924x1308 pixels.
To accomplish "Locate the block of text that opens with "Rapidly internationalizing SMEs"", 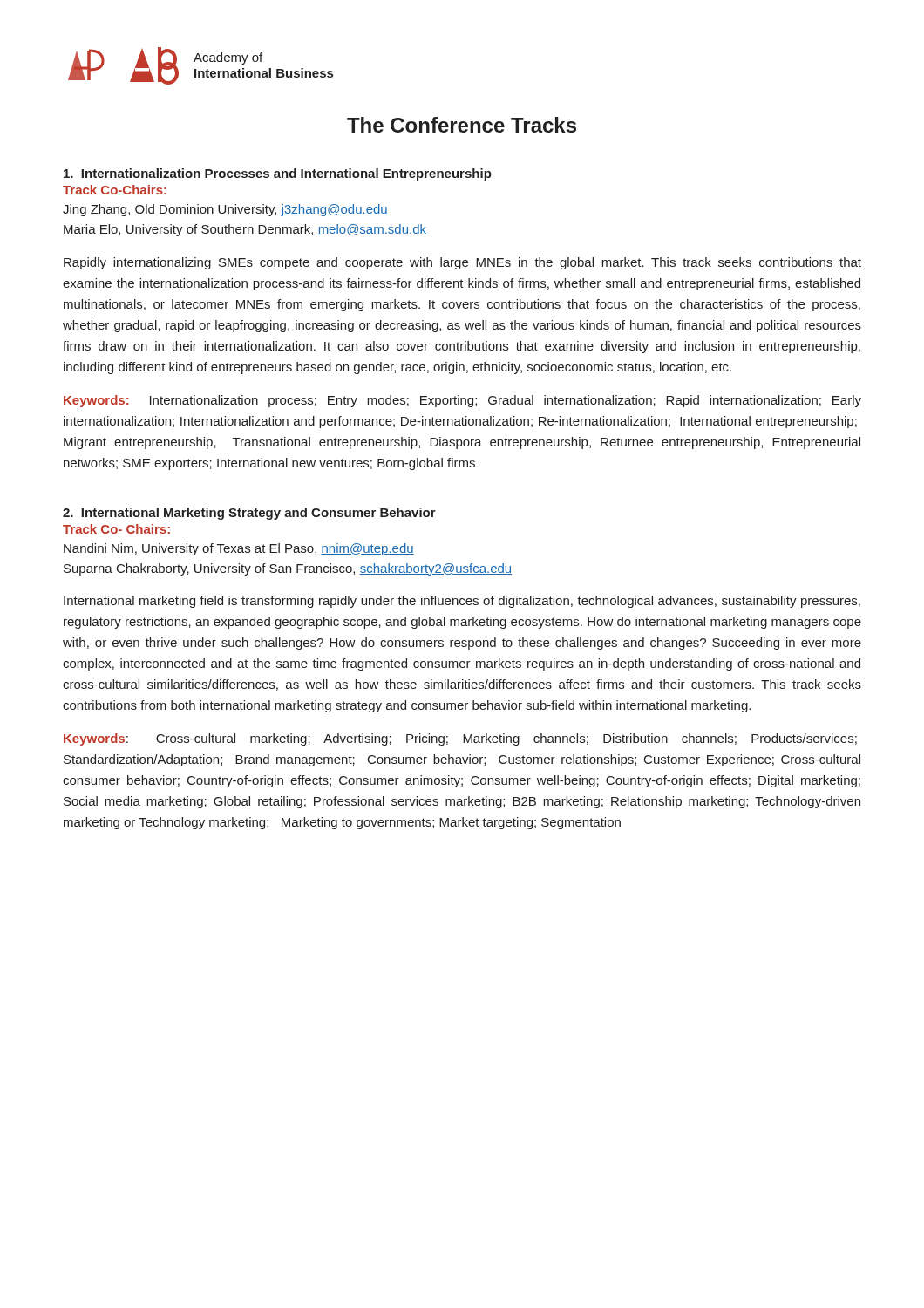I will 462,314.
